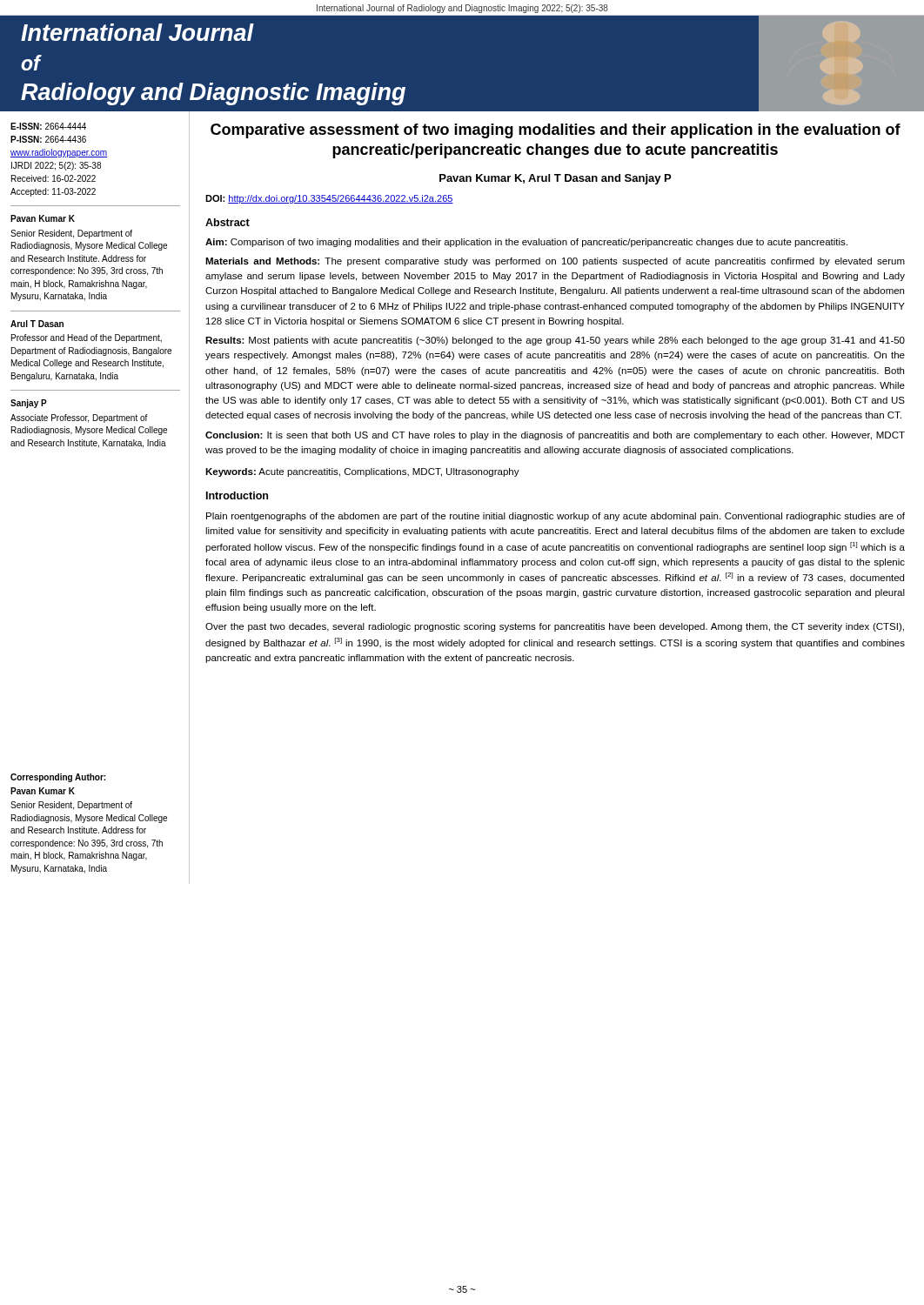Screen dimensions: 1305x924
Task: Click on the logo
Action: (462, 63)
